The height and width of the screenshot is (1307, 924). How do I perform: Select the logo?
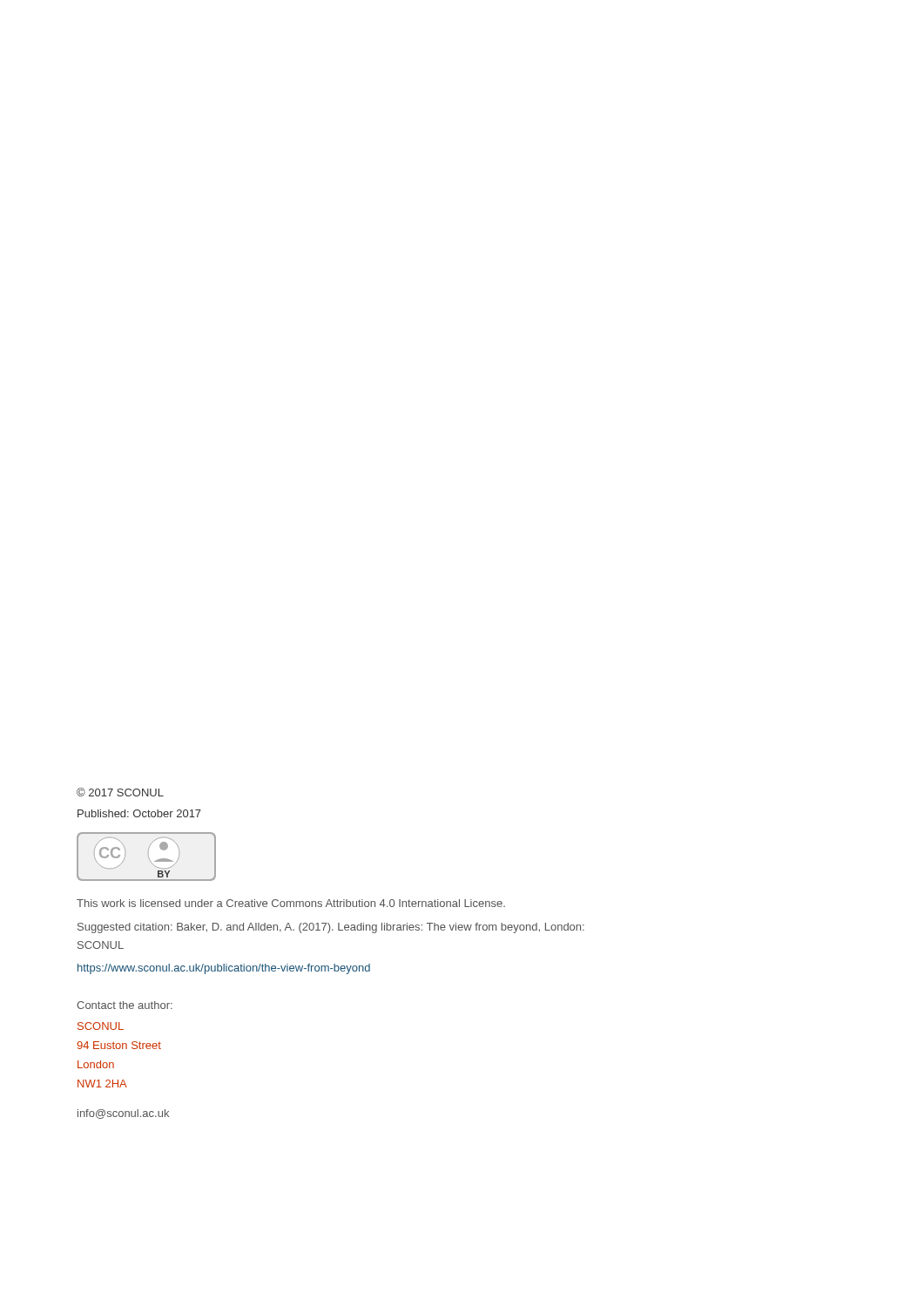pyautogui.click(x=347, y=857)
